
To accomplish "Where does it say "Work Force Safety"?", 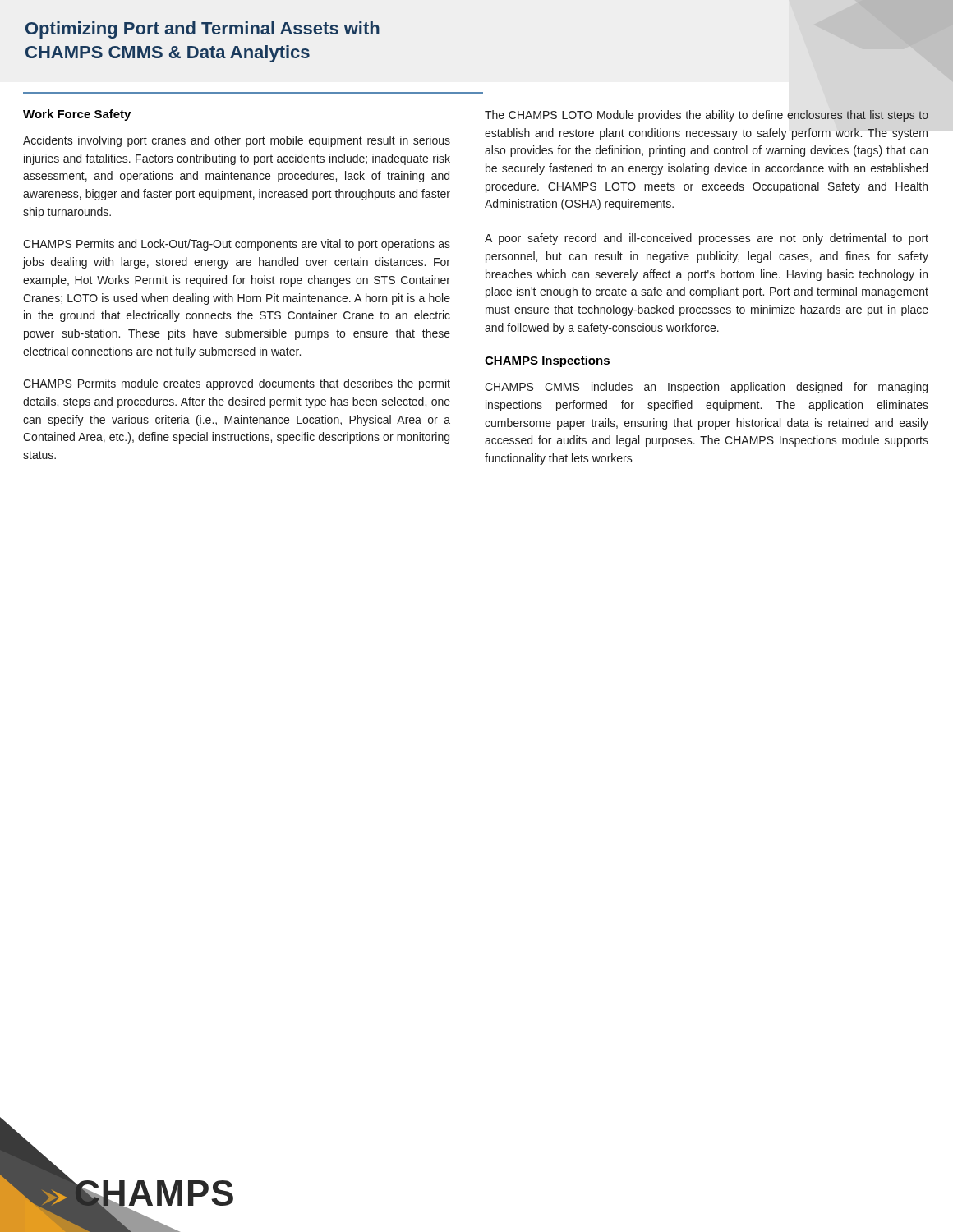I will [77, 114].
